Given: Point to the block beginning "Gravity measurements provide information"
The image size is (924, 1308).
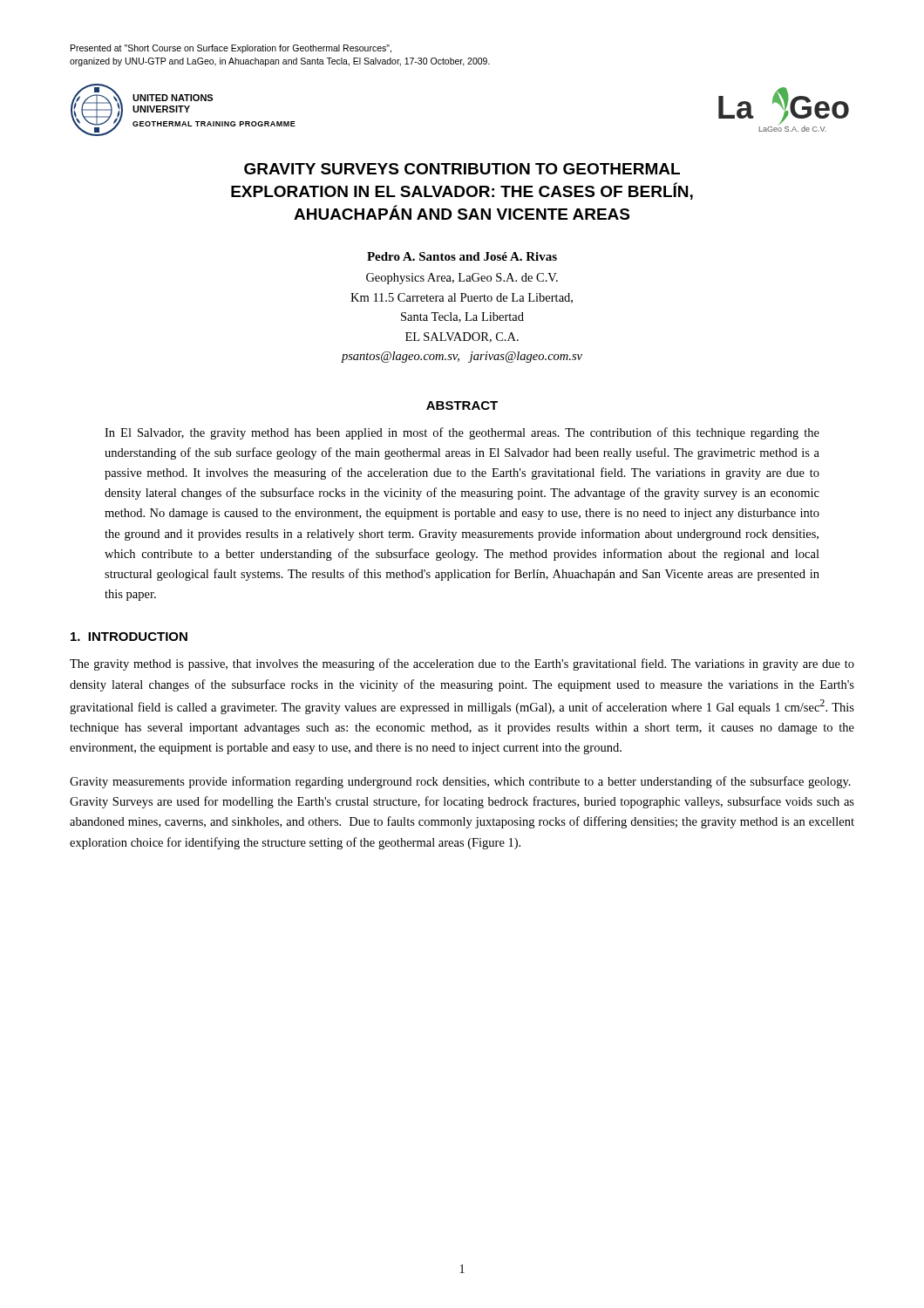Looking at the screenshot, I should point(462,812).
